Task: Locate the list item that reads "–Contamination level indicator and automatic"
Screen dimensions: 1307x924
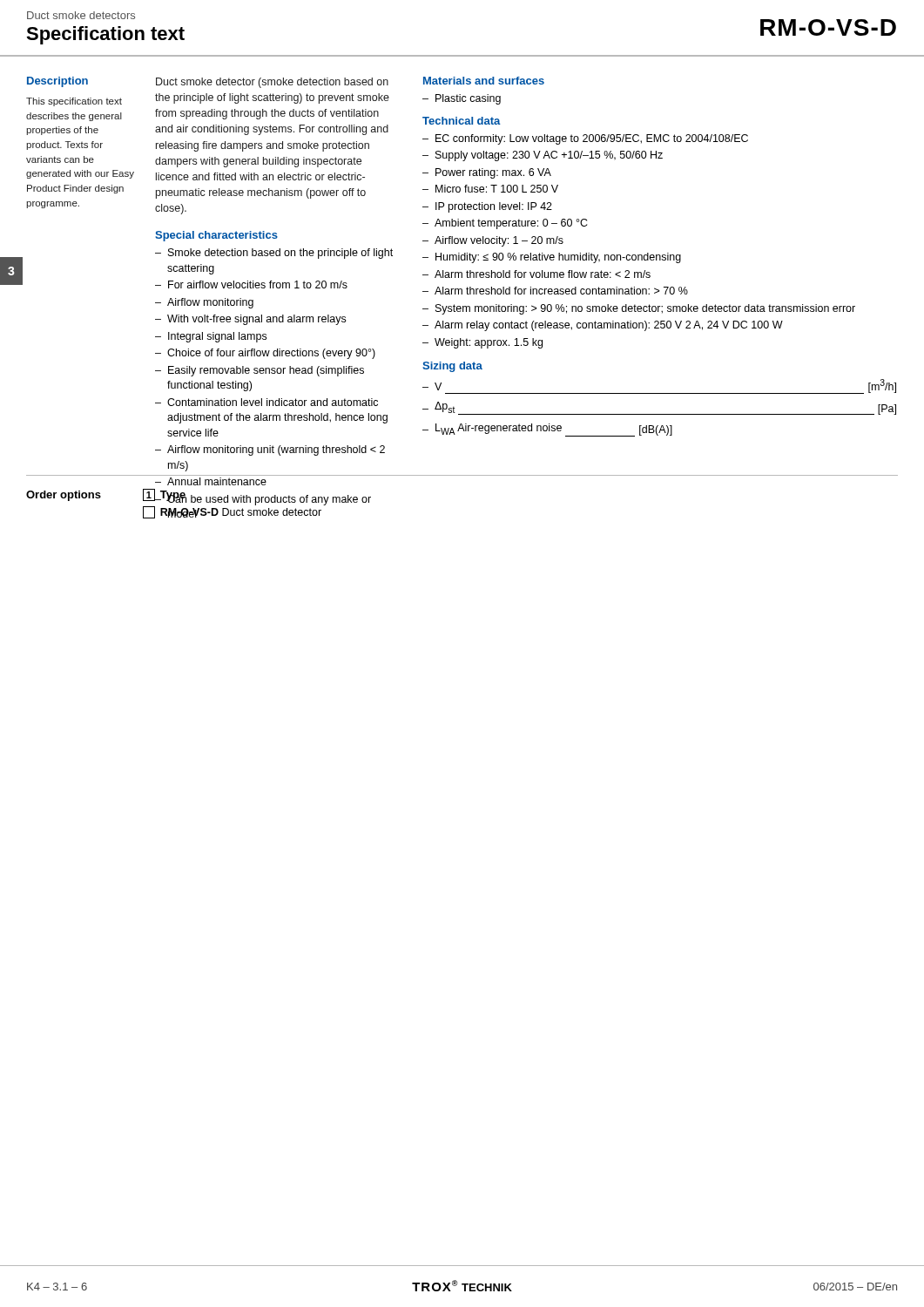Action: (x=275, y=418)
